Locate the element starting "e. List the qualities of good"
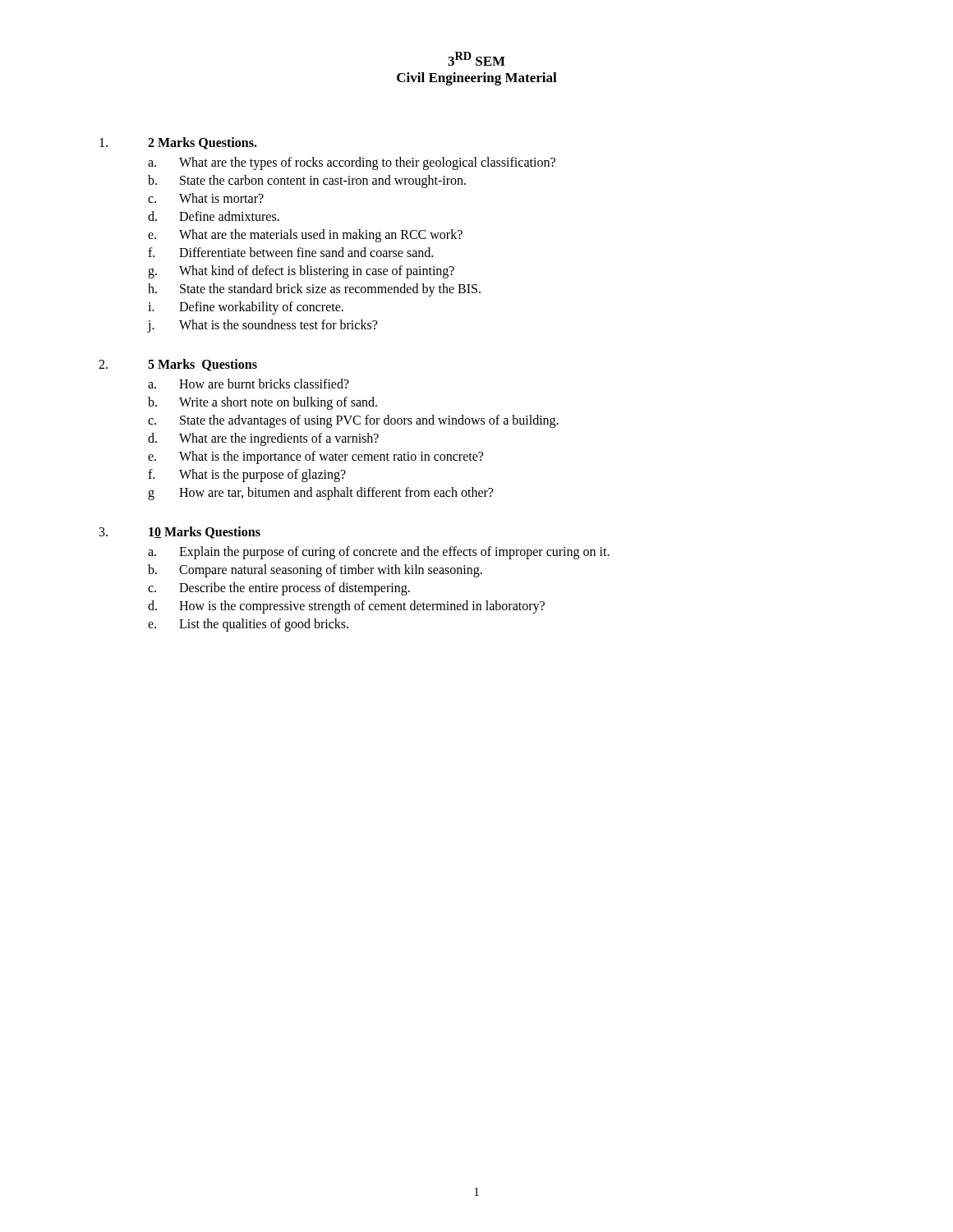Screen dimensions: 1232x953 click(x=249, y=624)
